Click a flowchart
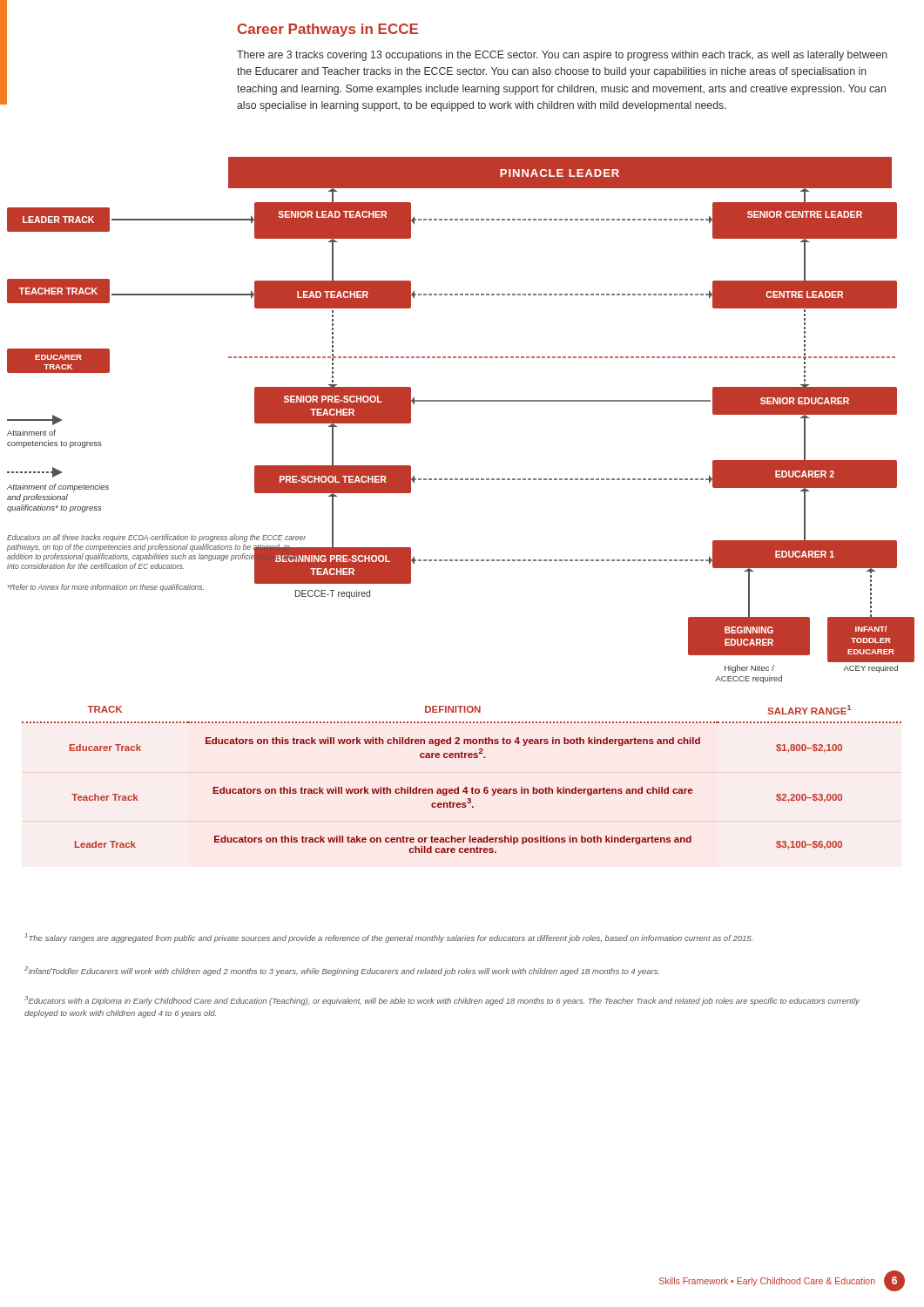This screenshot has width=924, height=1307. [462, 423]
